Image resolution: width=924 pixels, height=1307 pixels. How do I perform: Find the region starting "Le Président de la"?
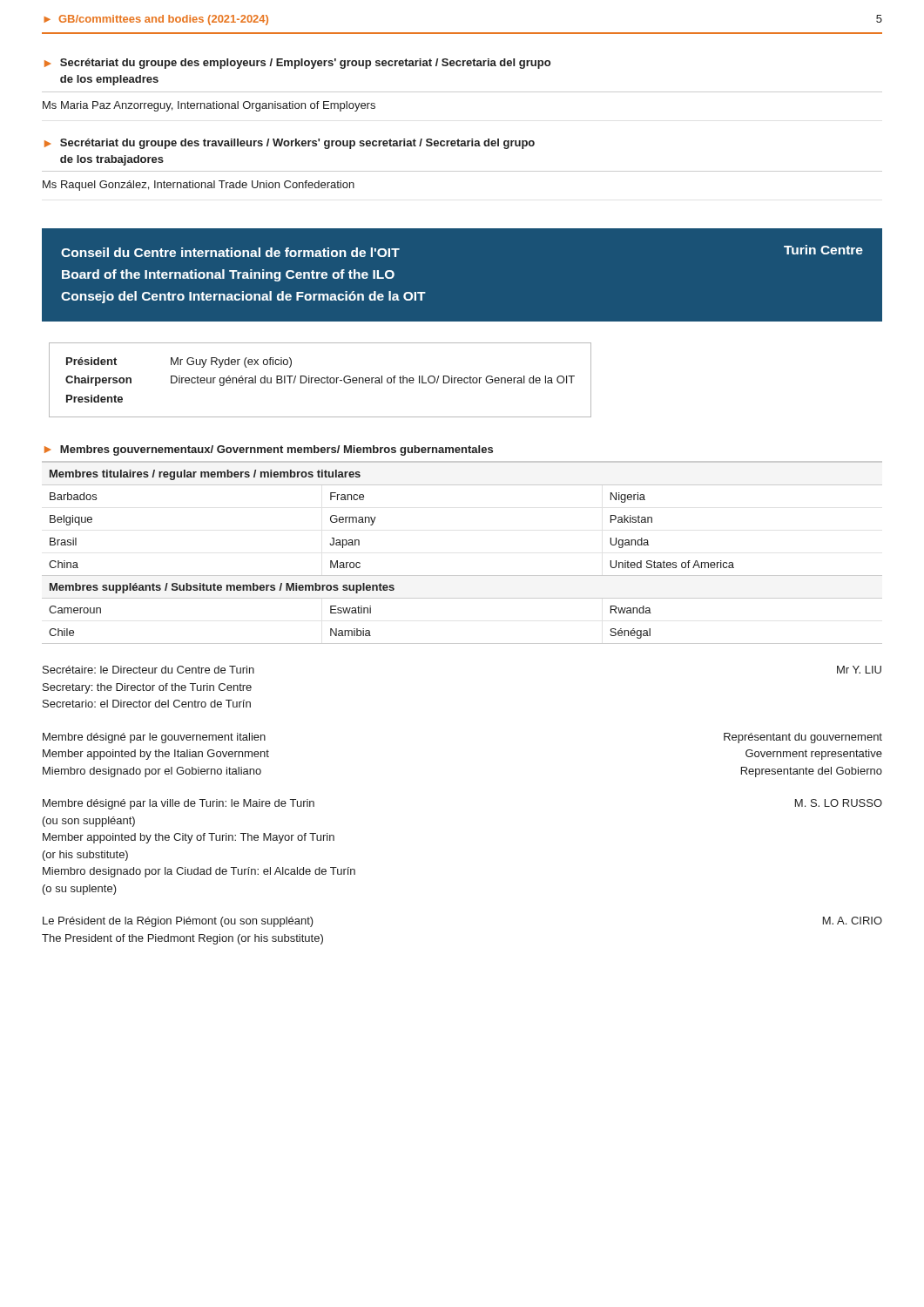click(179, 921)
